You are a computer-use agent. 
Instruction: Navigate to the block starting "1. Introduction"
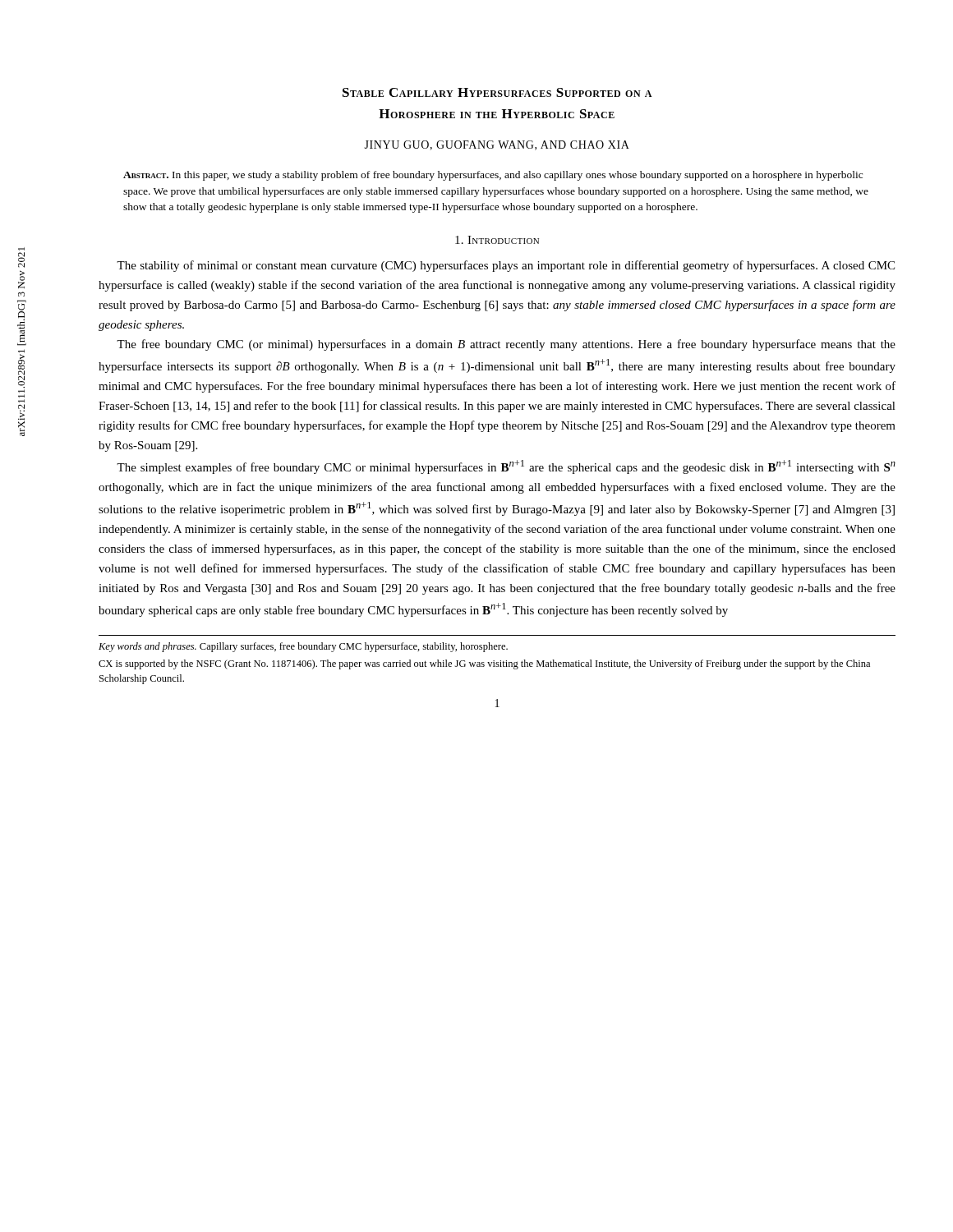point(497,240)
